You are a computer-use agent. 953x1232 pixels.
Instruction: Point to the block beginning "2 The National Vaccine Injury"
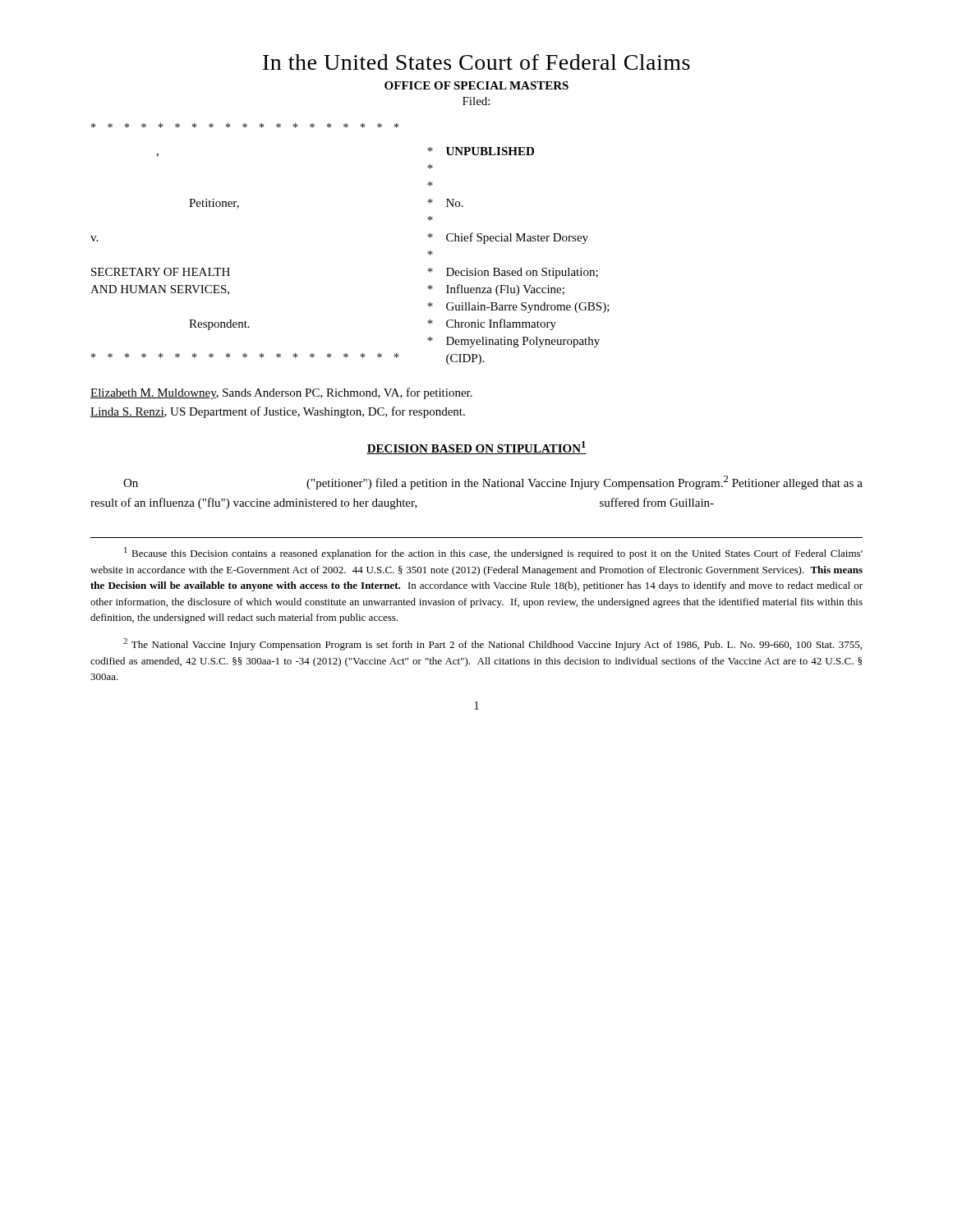click(476, 659)
